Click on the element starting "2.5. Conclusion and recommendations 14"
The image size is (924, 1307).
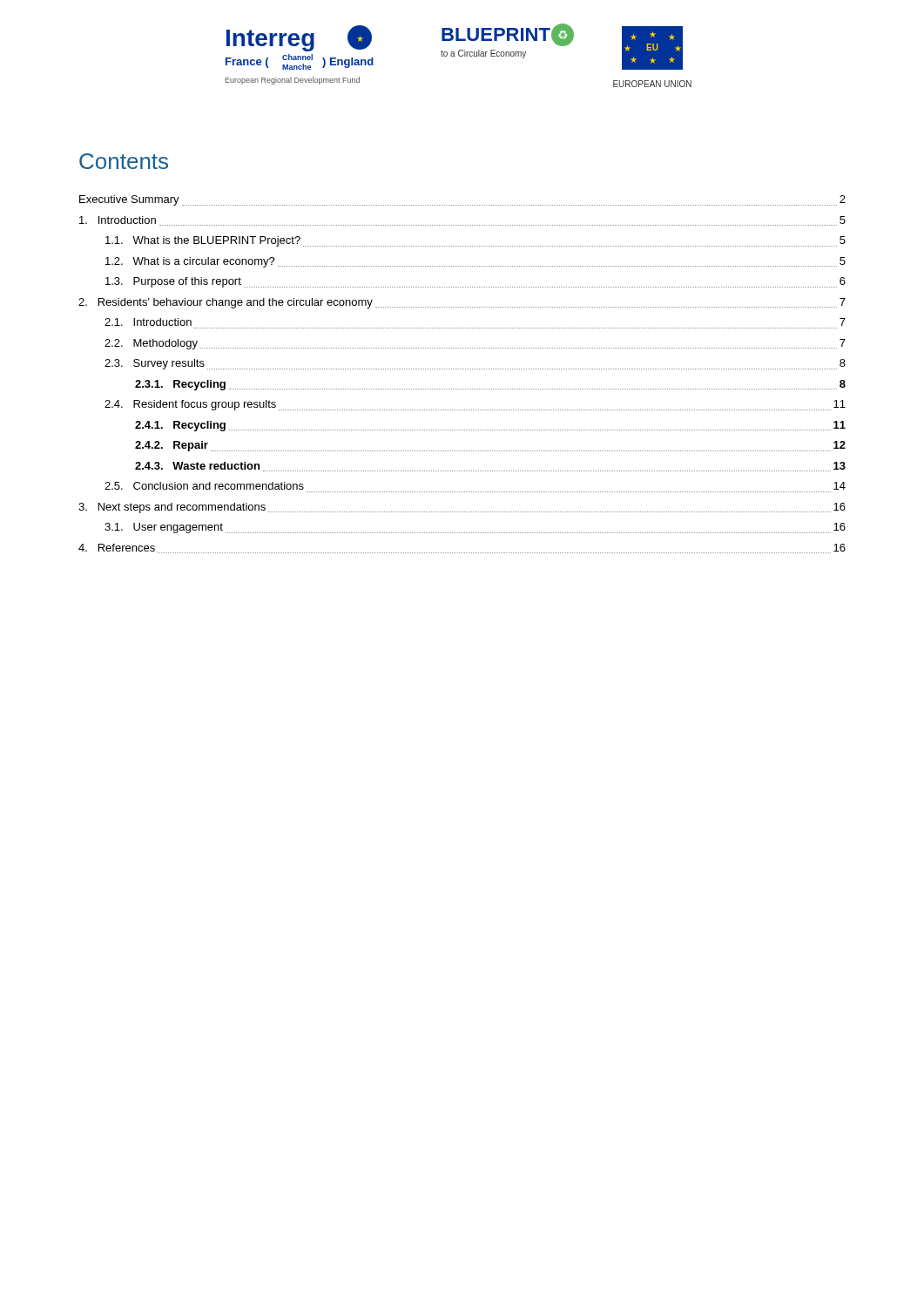coord(475,486)
